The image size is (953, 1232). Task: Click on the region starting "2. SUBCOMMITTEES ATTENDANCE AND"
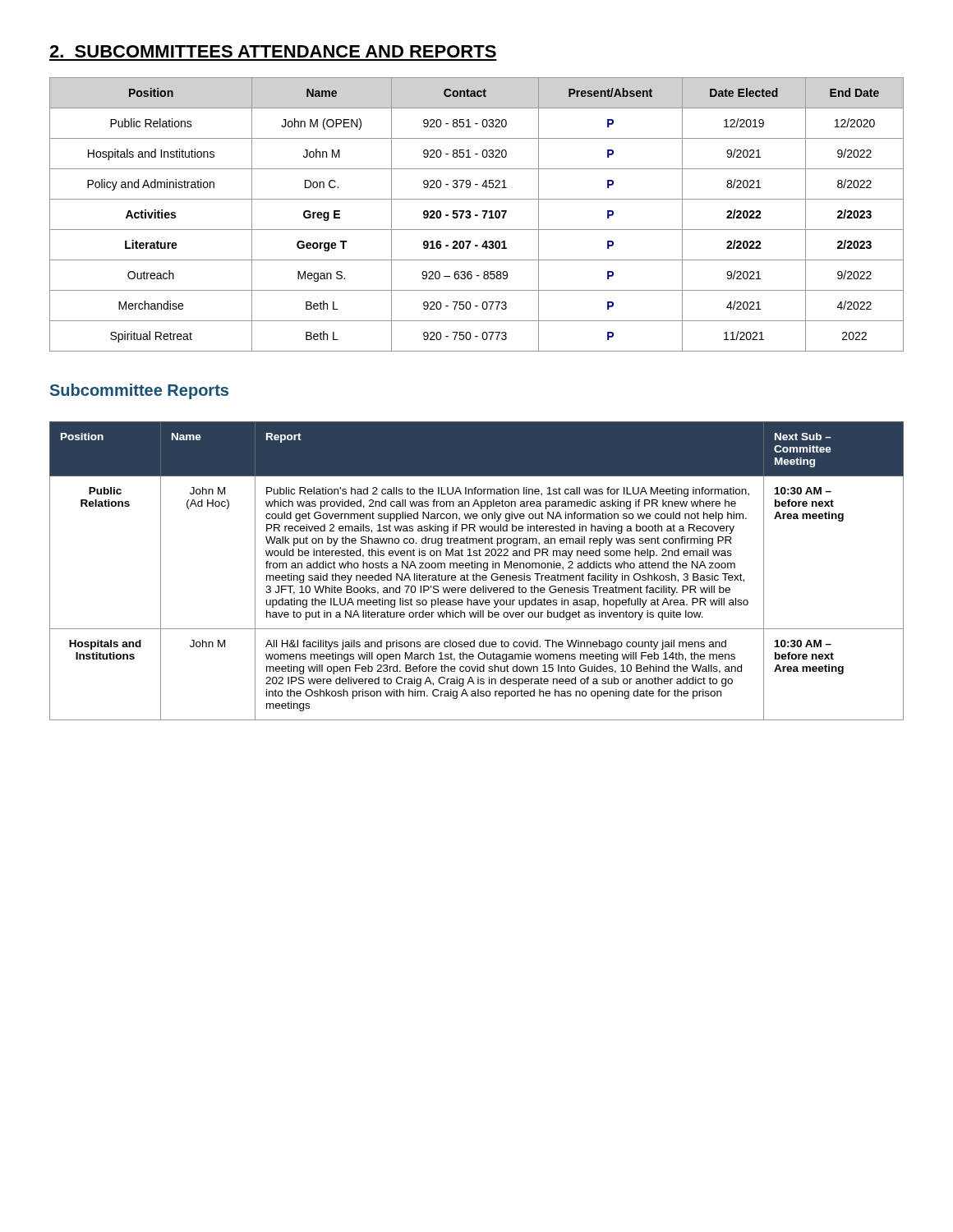[273, 52]
